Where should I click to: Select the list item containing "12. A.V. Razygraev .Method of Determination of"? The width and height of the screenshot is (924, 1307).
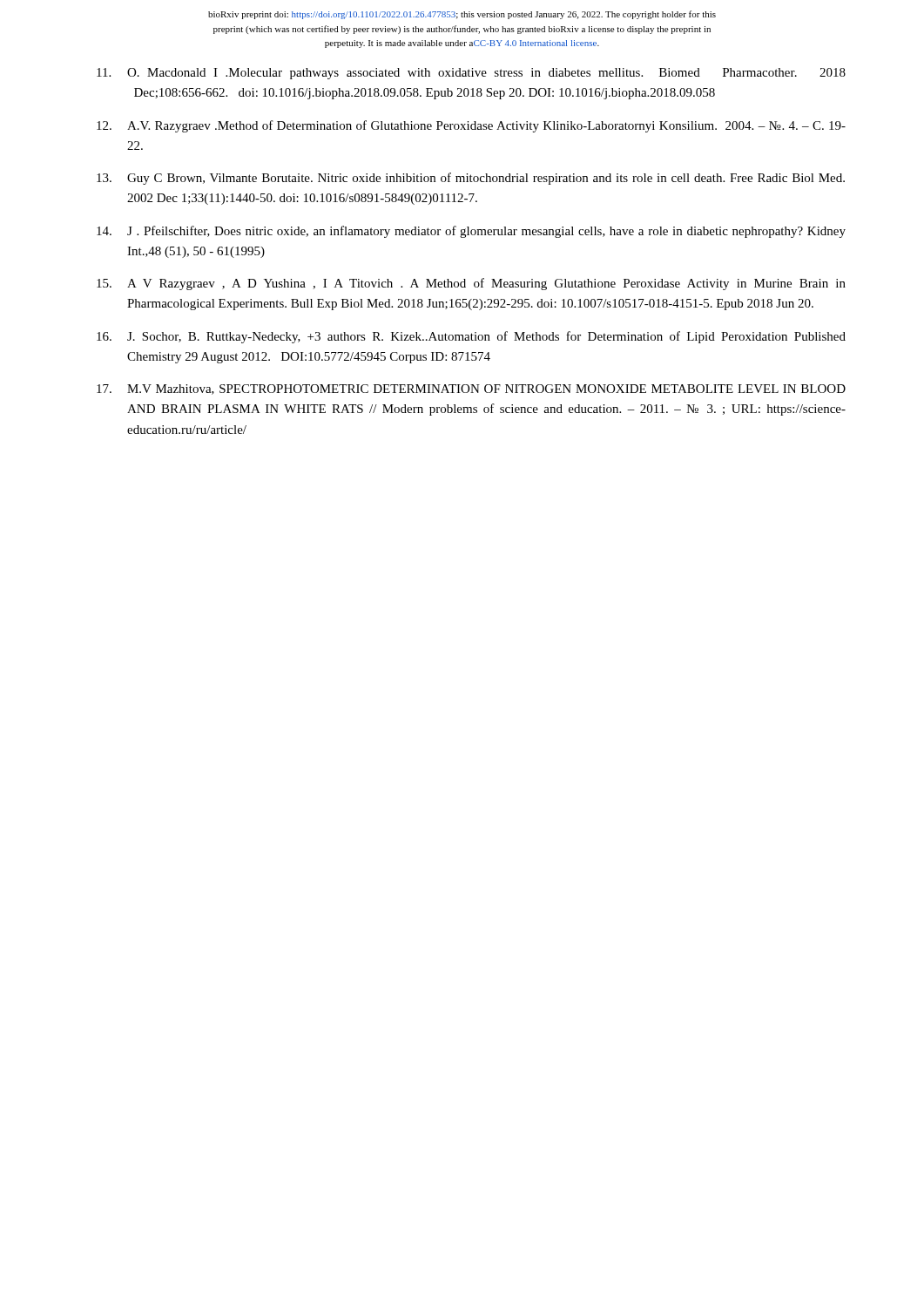point(471,136)
